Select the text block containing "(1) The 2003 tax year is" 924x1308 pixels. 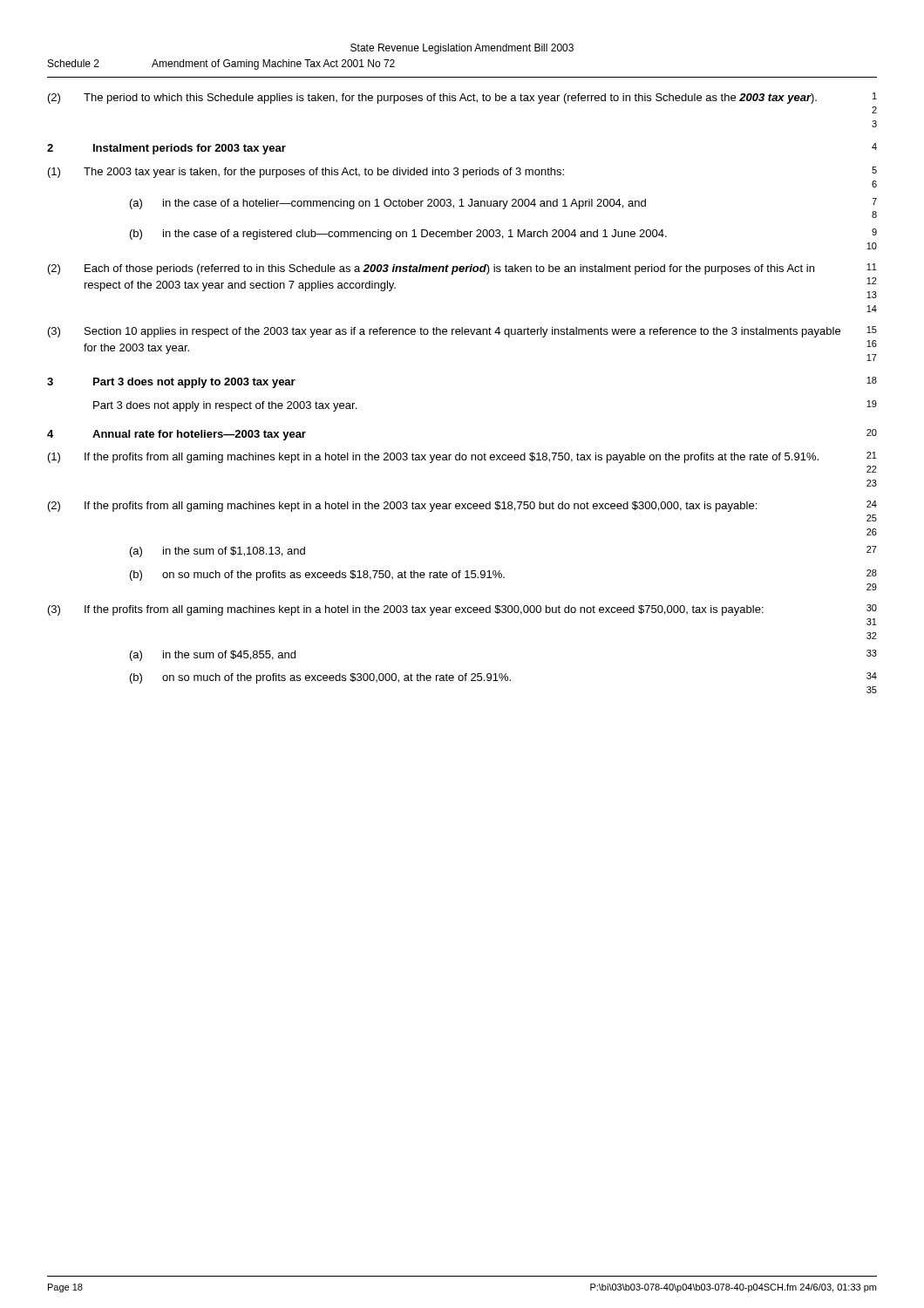(462, 178)
